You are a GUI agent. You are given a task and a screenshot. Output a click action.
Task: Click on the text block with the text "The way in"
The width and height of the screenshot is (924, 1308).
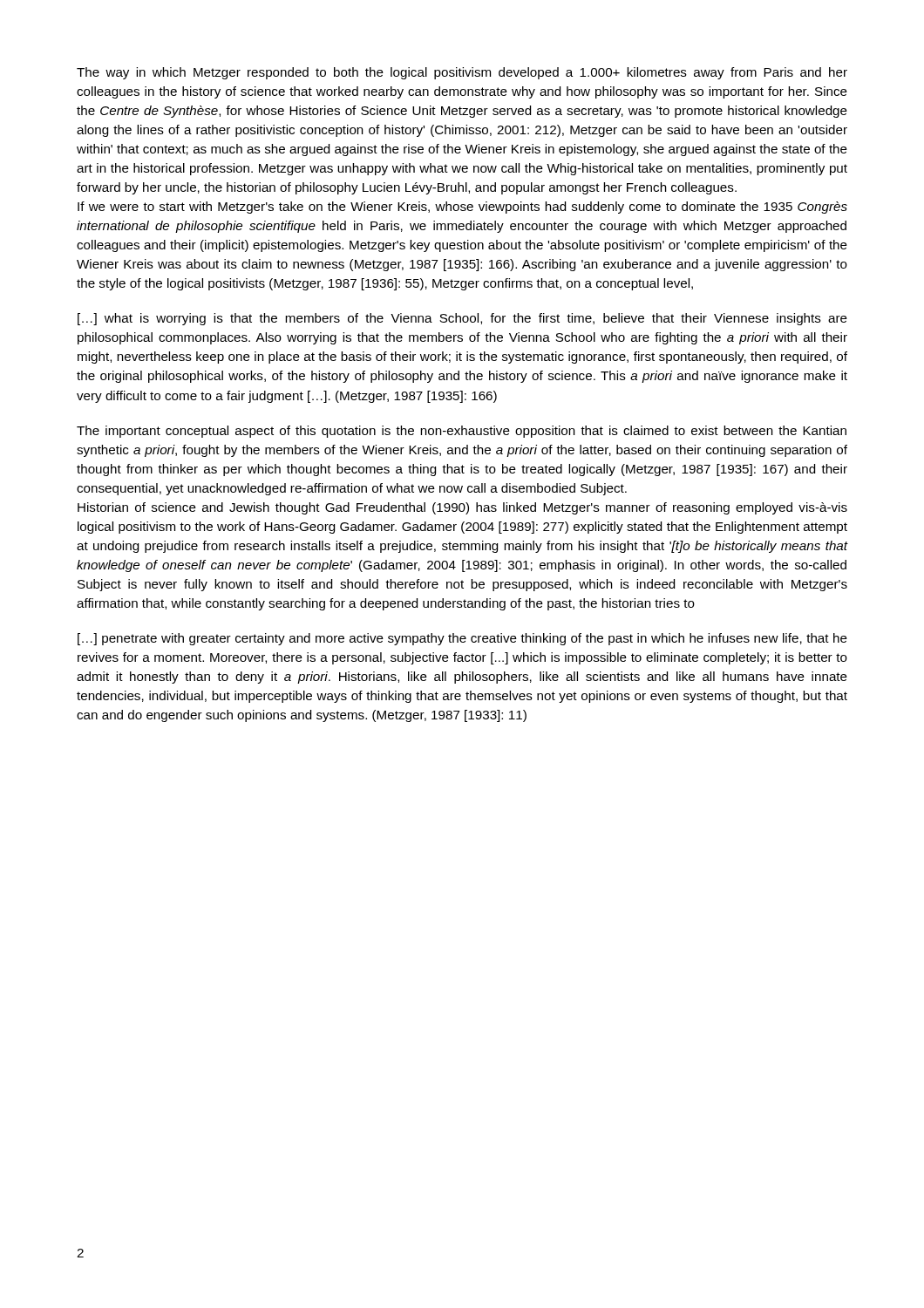(462, 178)
